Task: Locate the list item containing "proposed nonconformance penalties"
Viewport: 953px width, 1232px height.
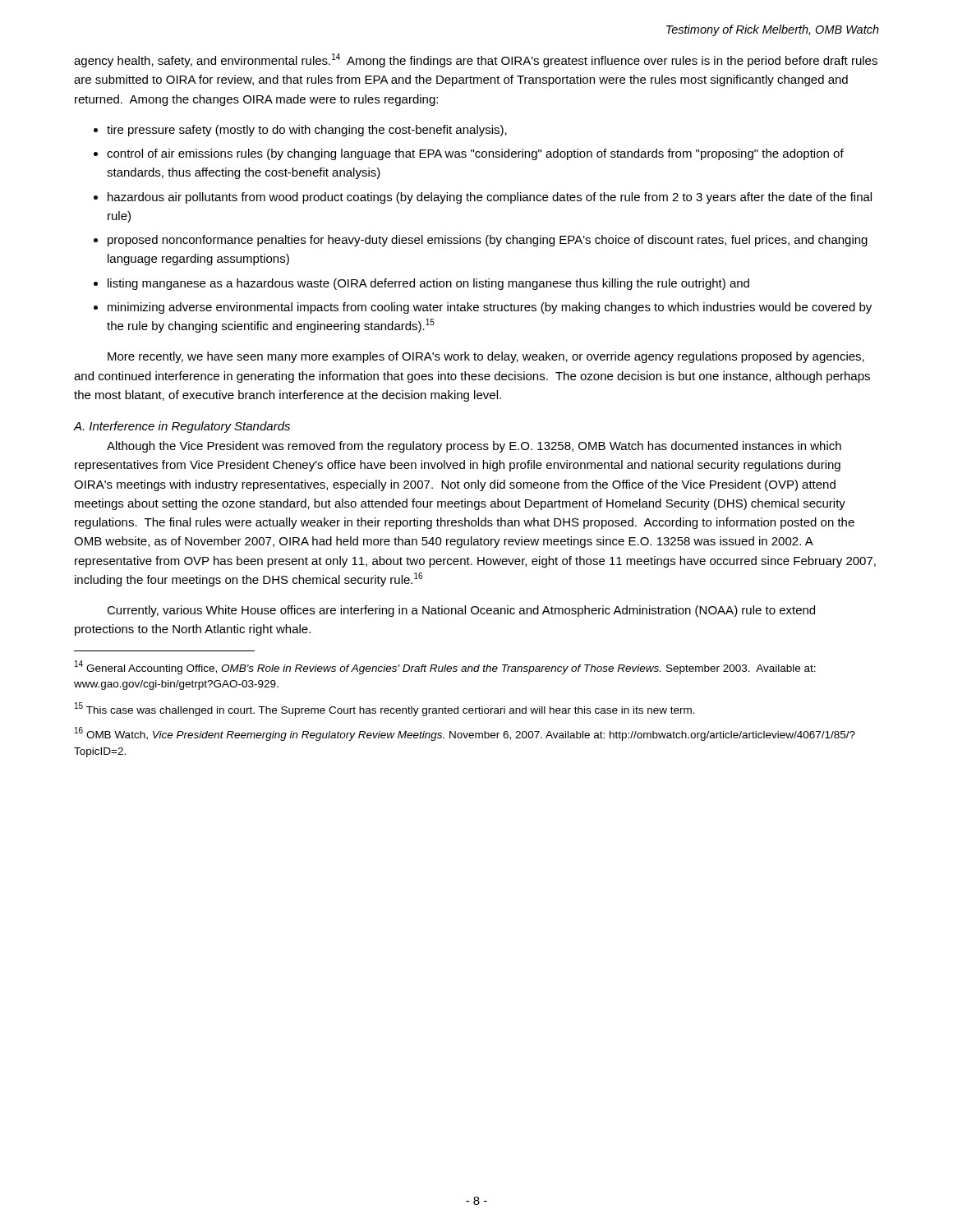Action: click(x=487, y=249)
